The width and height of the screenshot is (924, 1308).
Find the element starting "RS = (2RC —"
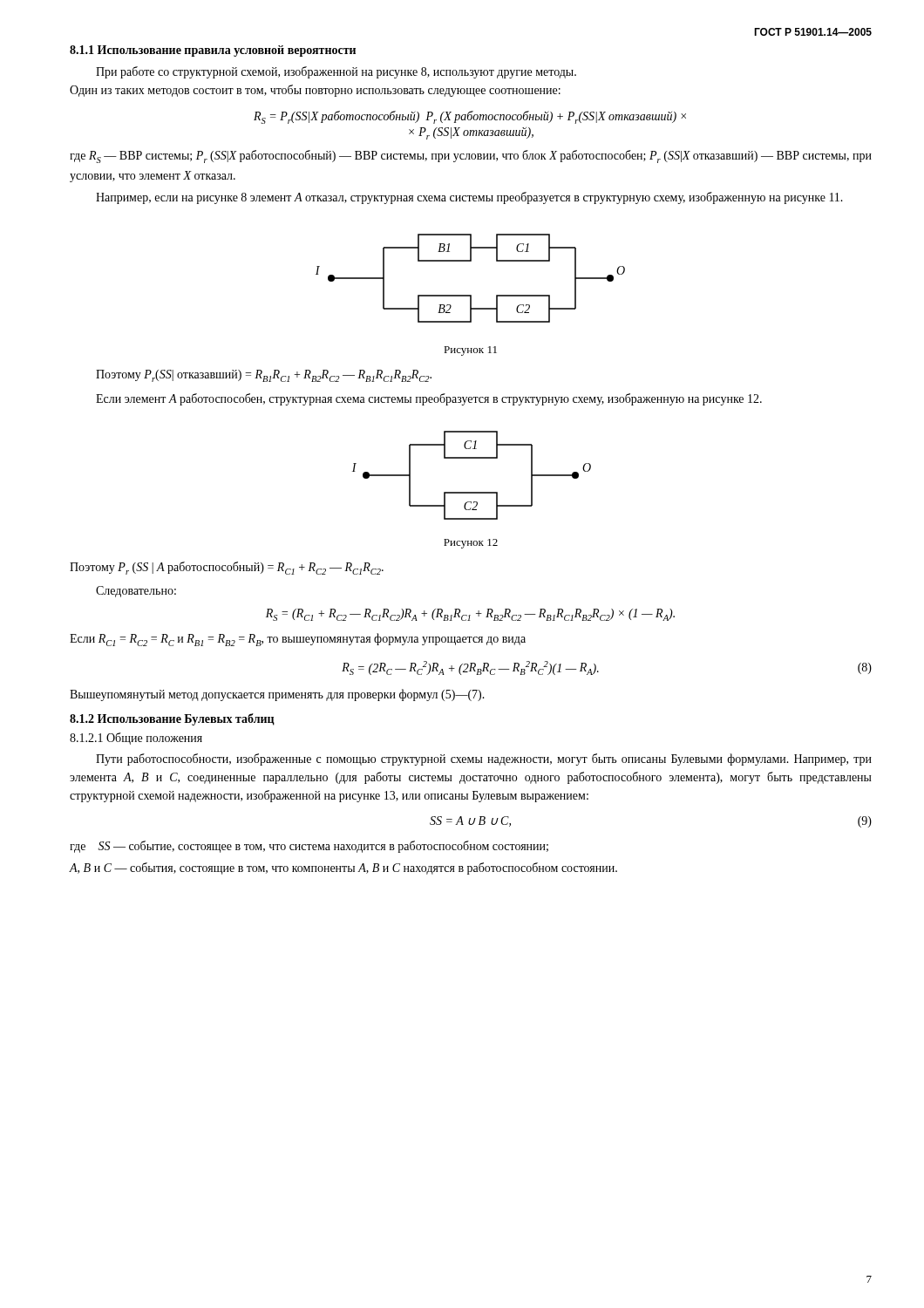(x=607, y=668)
